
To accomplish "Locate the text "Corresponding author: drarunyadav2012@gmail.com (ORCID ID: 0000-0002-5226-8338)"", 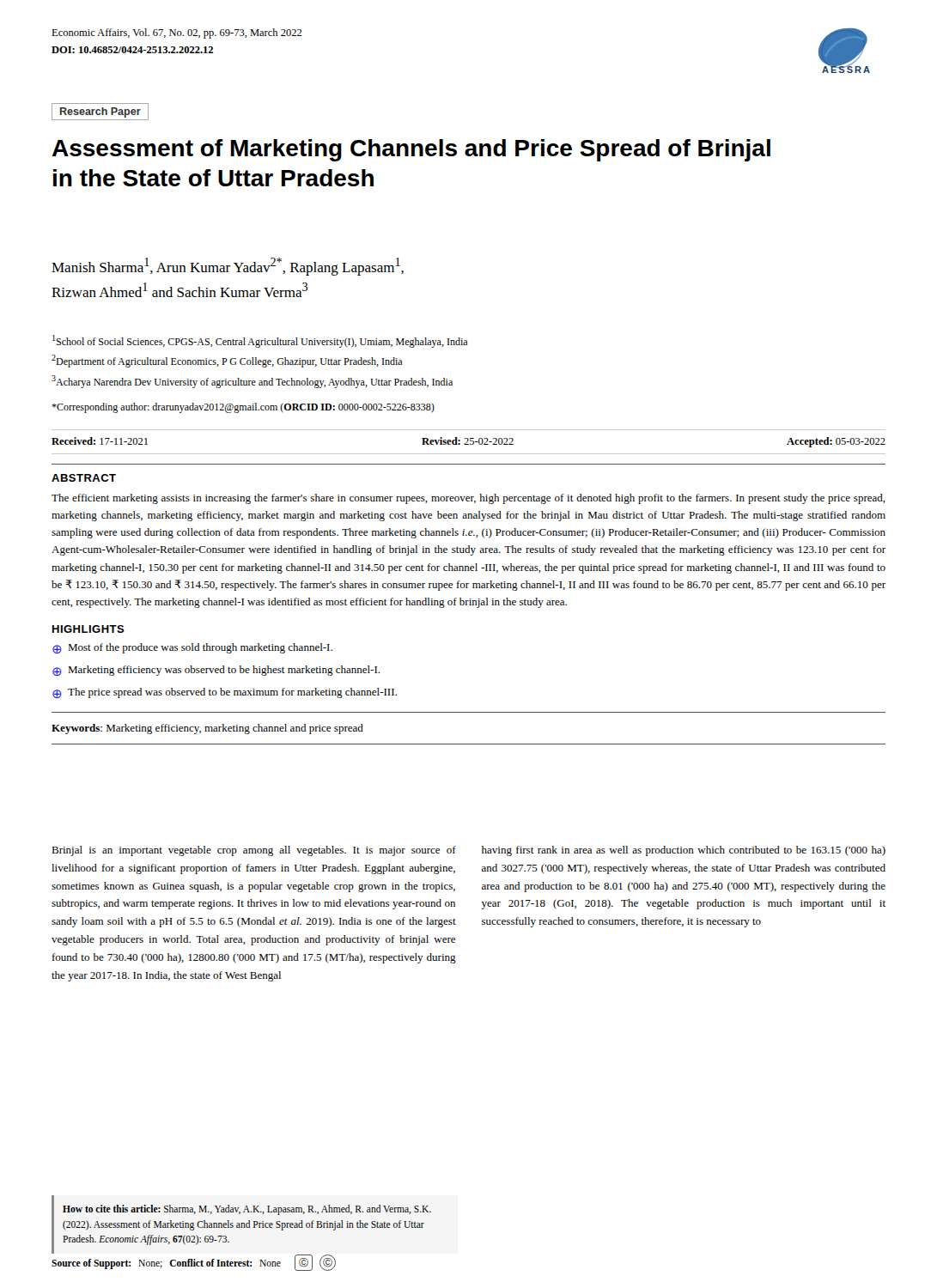I will point(243,407).
